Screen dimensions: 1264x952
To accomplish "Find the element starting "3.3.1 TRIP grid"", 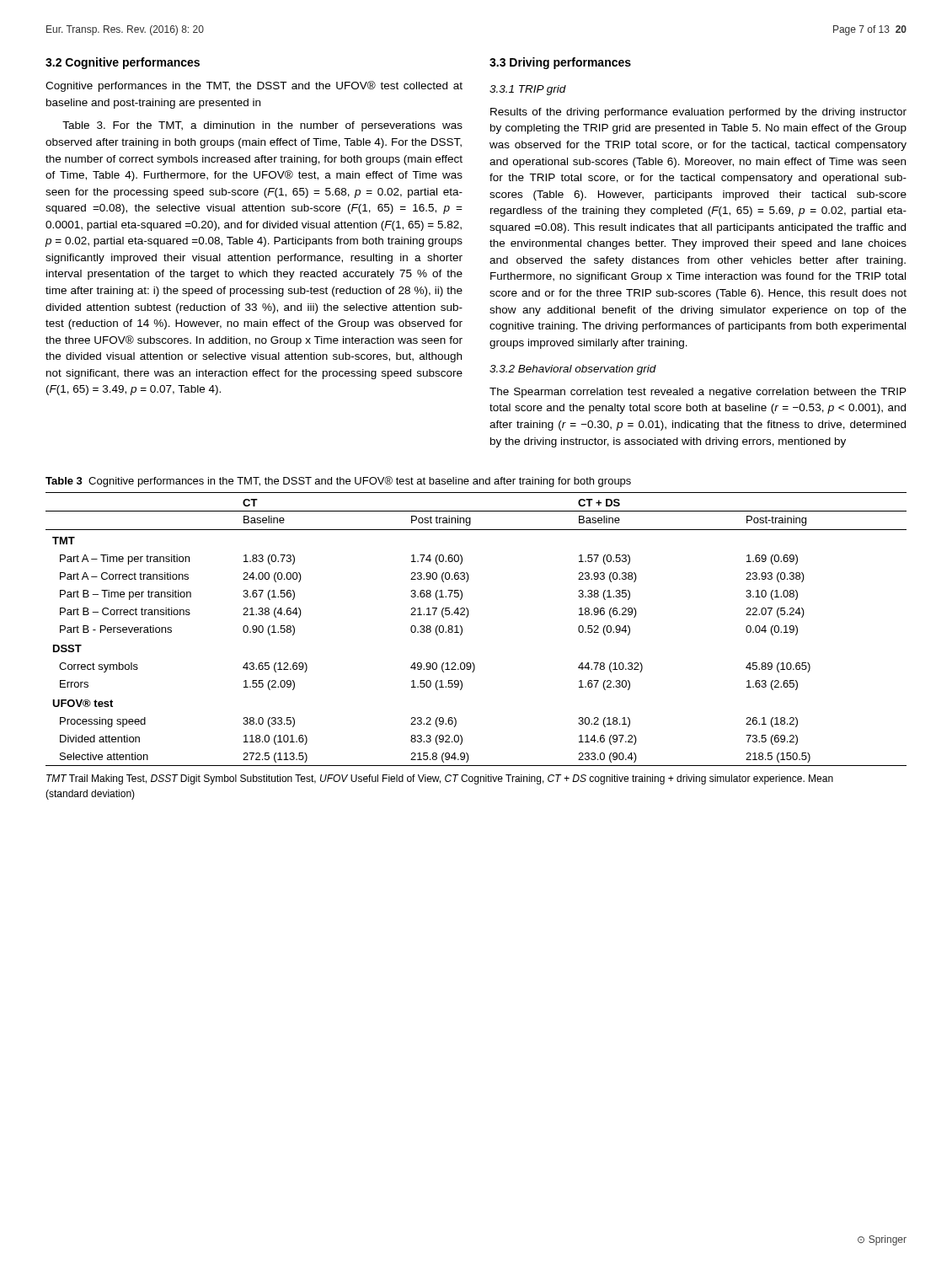I will pos(528,89).
